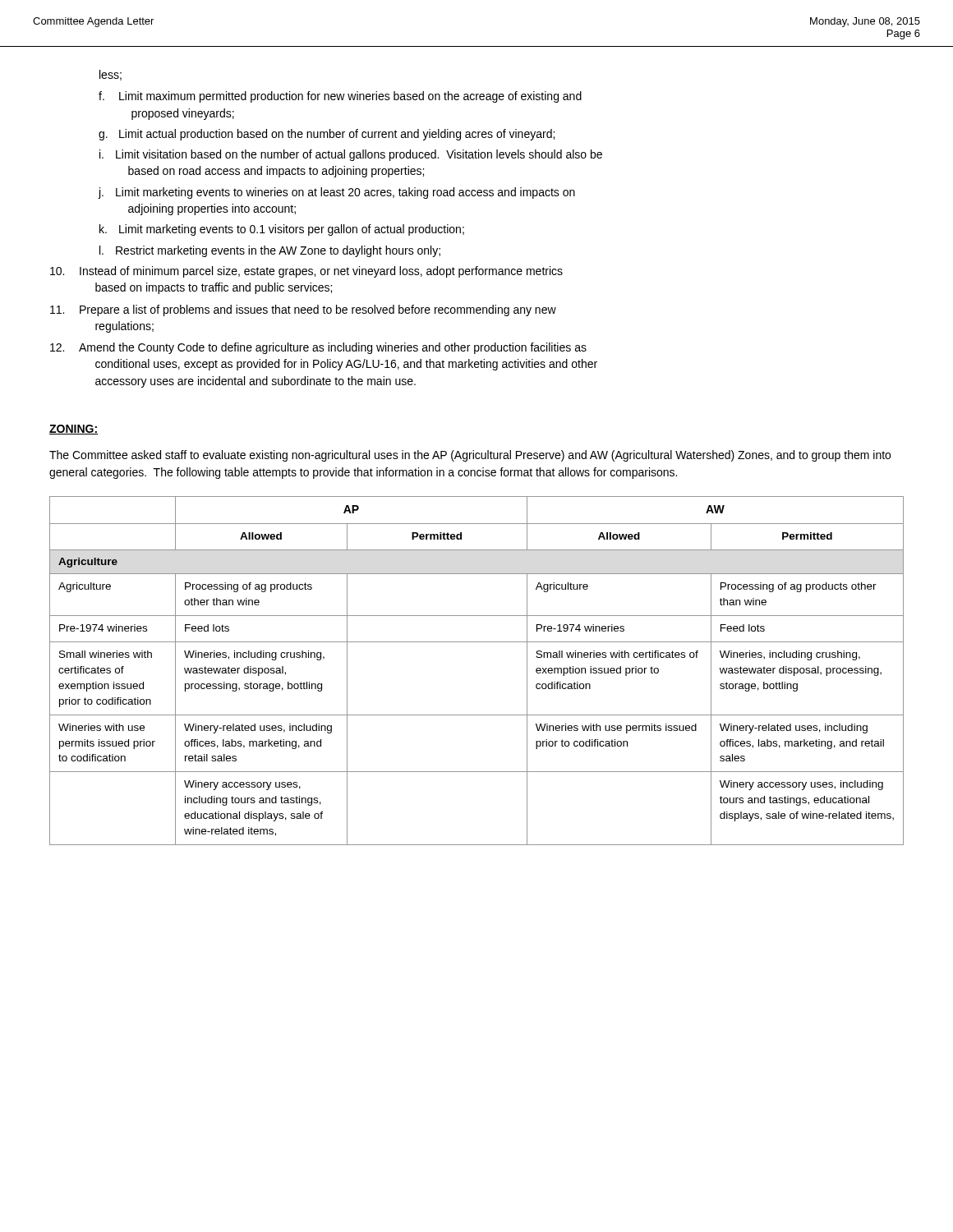Viewport: 953px width, 1232px height.
Task: Point to the block beginning "g. Limit actual production based on"
Action: [x=327, y=134]
